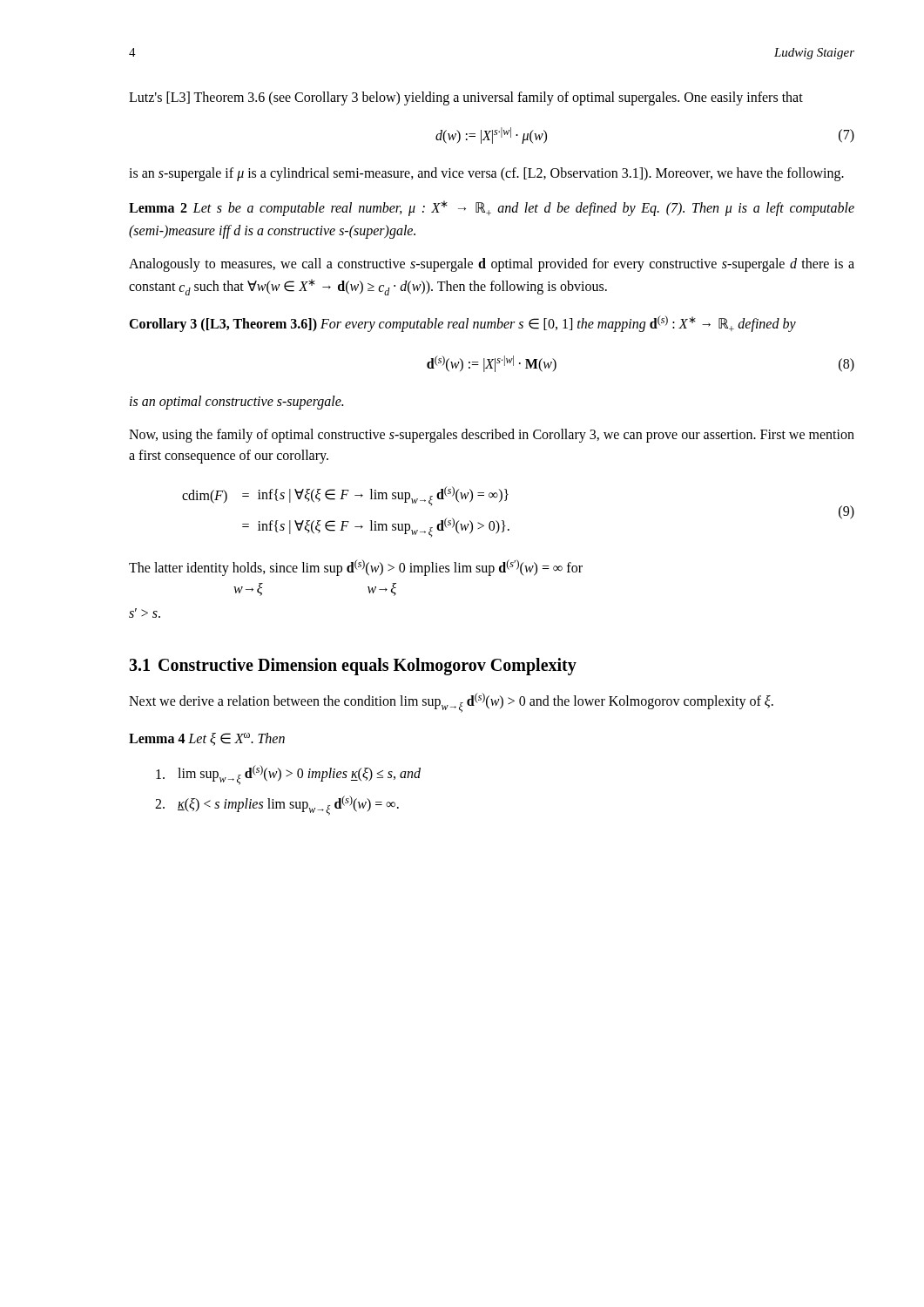Find the text block that reads "Analogously to measures,"
This screenshot has width=924, height=1307.
(492, 277)
